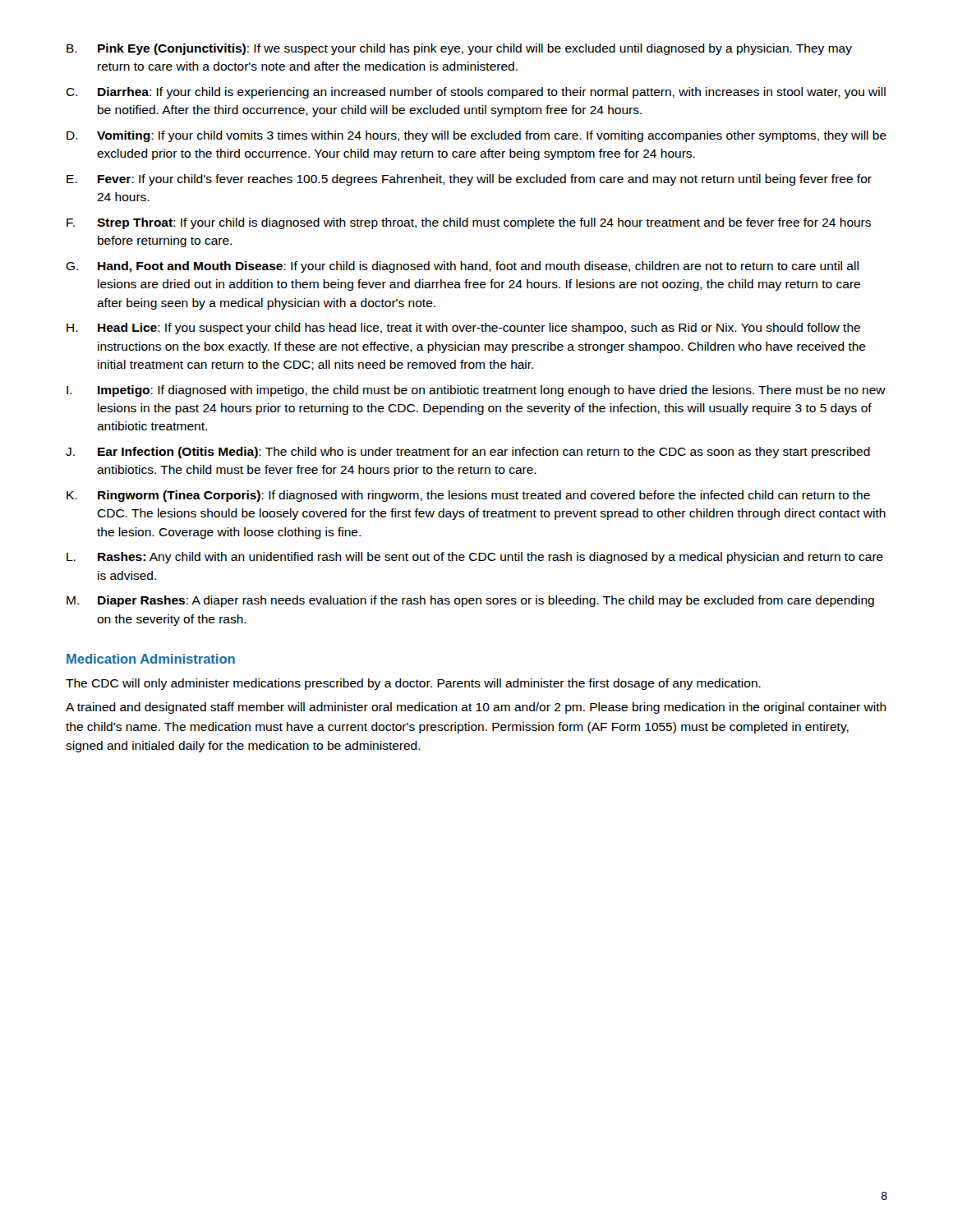Locate the block of text that opens with "J. Ear Infection (Otitis Media): The child who"
The width and height of the screenshot is (953, 1232).
coord(476,461)
